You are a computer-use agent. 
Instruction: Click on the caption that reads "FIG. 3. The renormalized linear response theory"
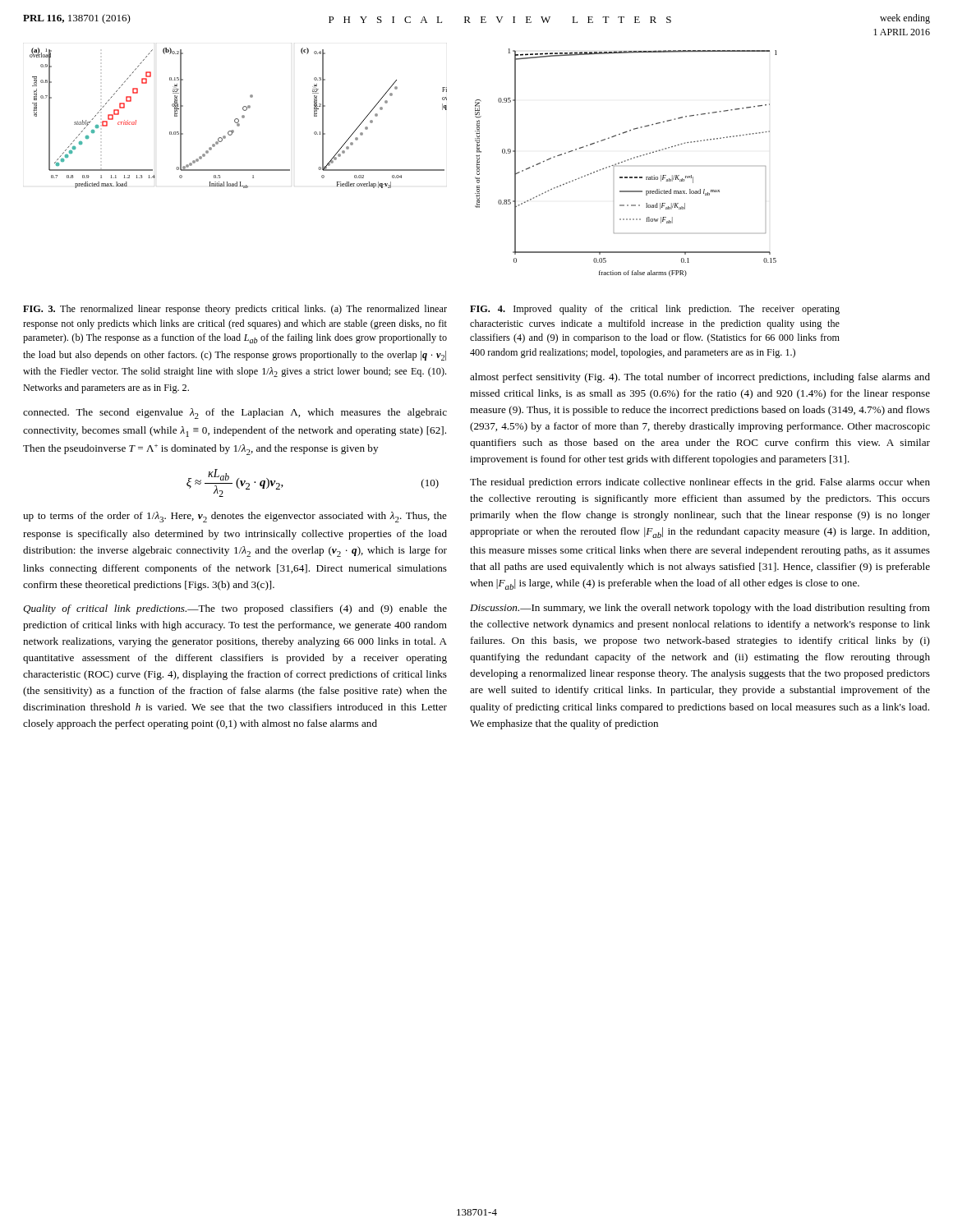pos(235,348)
